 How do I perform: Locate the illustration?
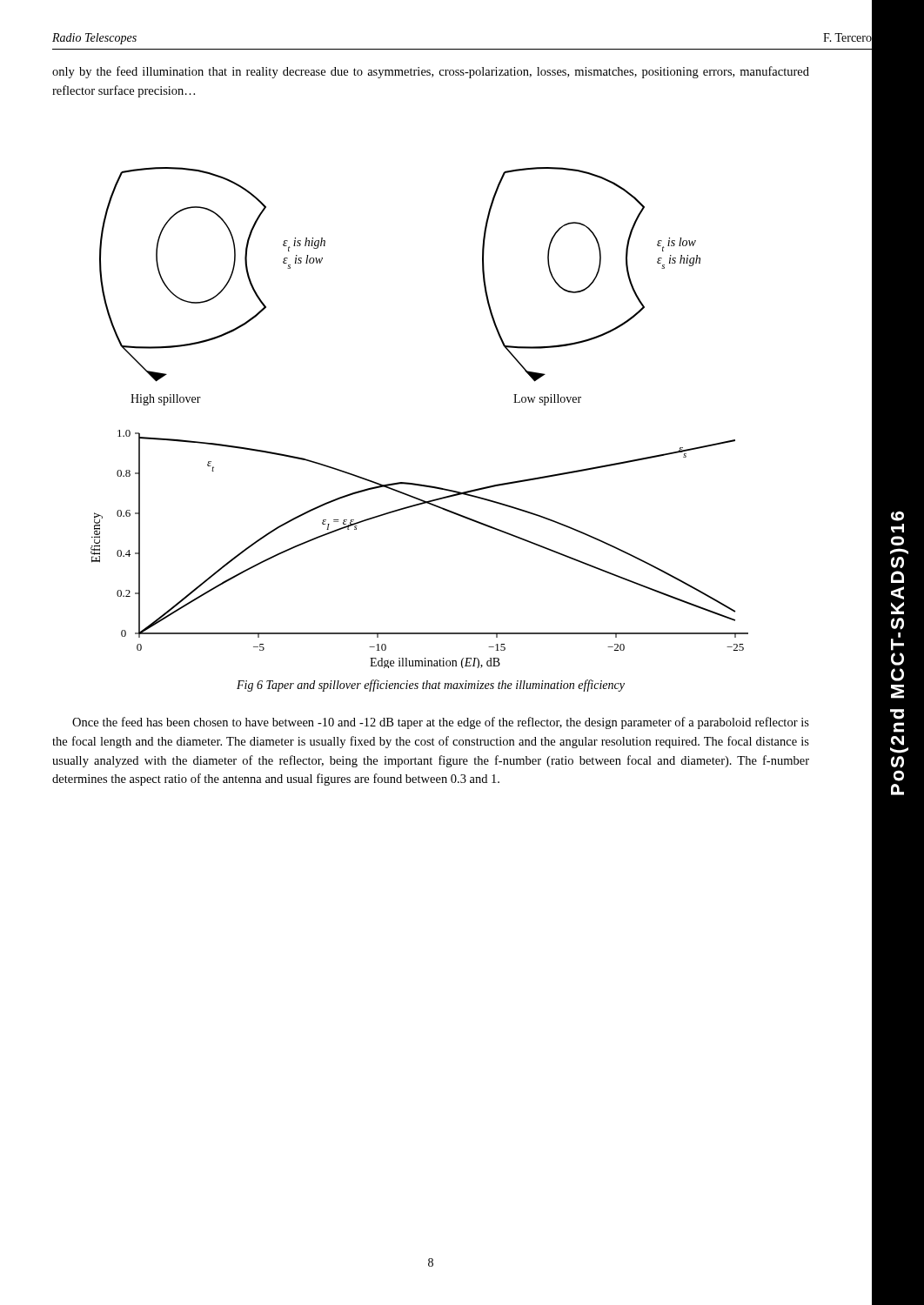coord(431,396)
